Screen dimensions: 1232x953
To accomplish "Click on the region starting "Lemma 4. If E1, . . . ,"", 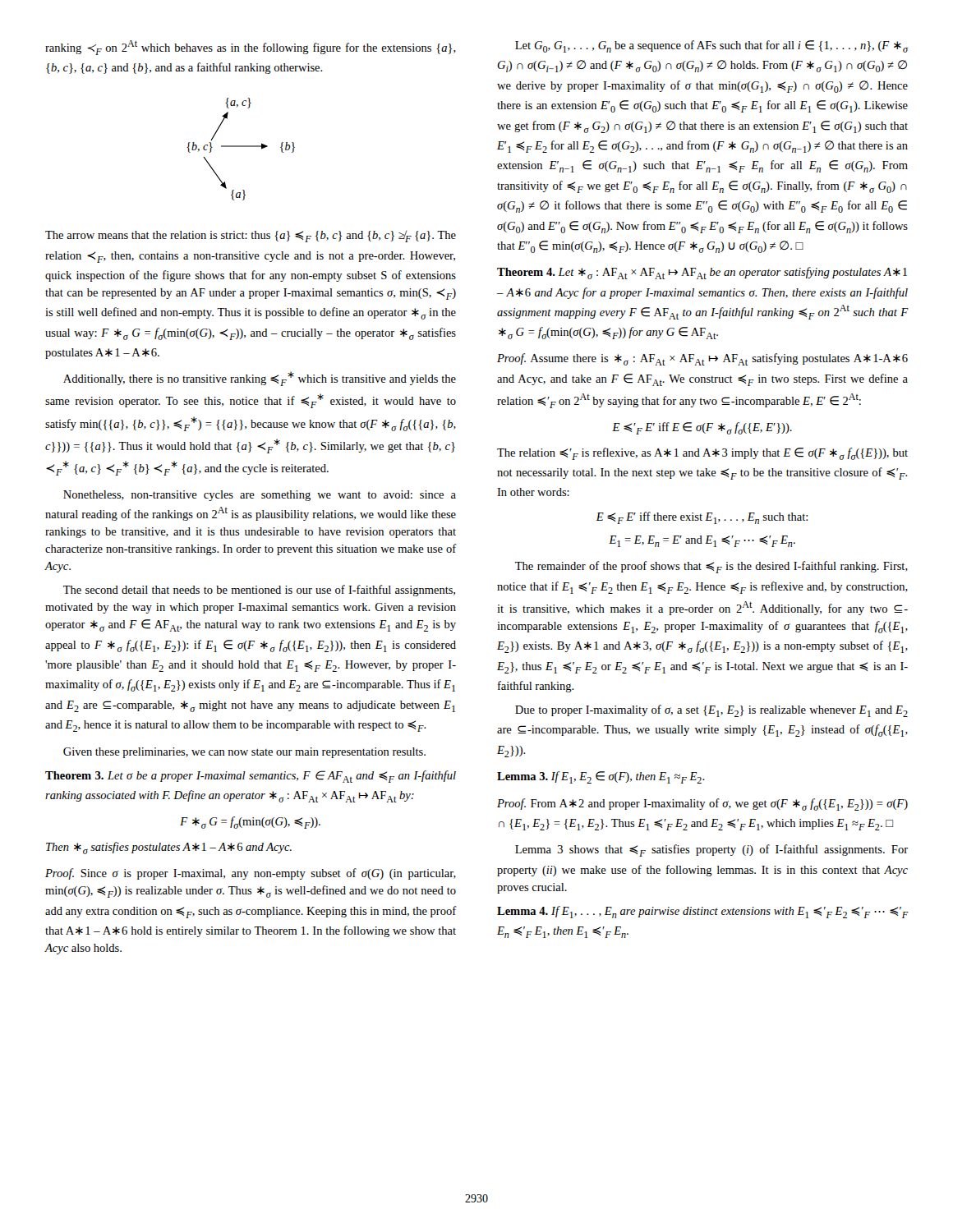I will [x=702, y=923].
